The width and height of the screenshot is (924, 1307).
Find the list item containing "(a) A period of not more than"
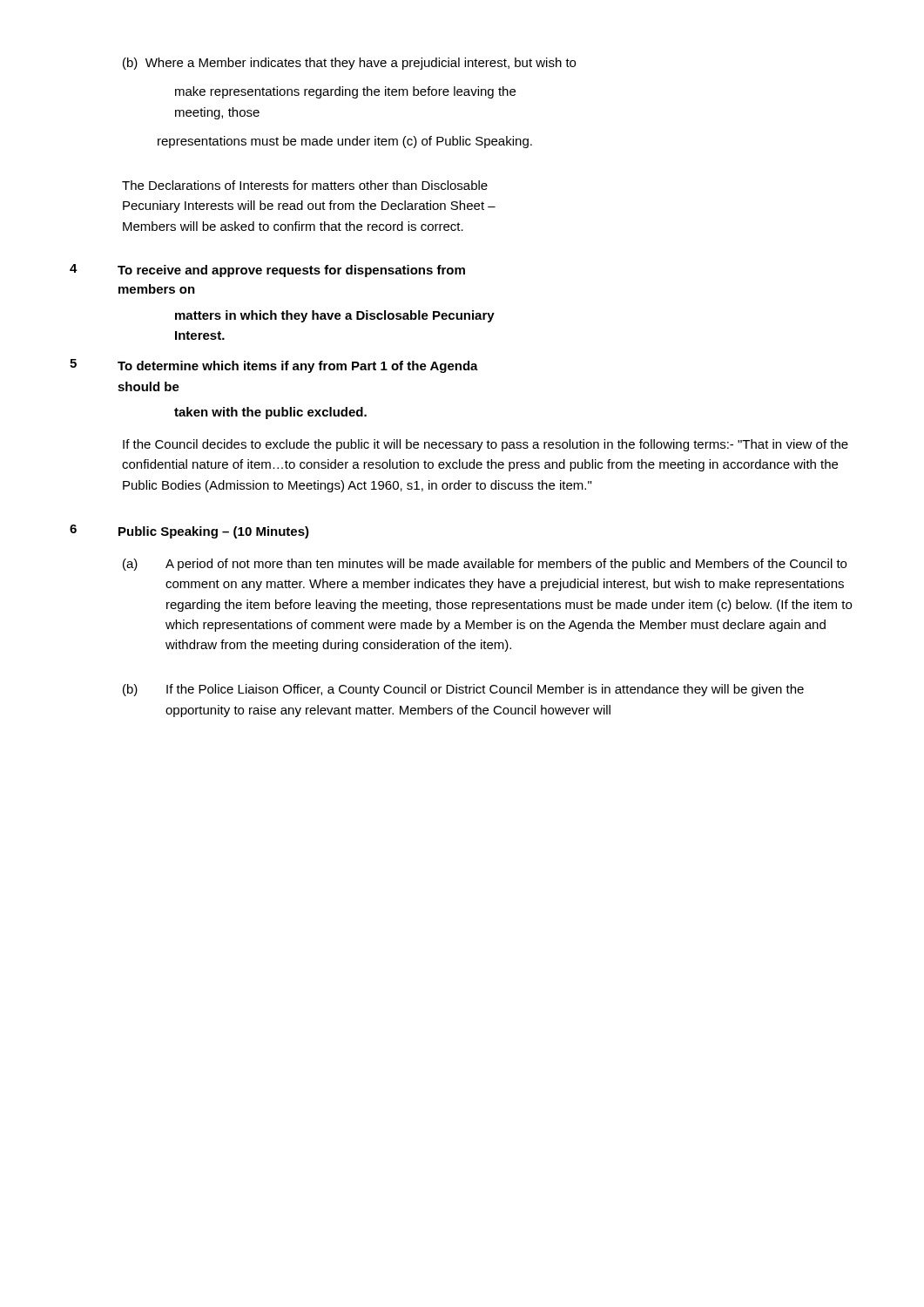point(488,604)
